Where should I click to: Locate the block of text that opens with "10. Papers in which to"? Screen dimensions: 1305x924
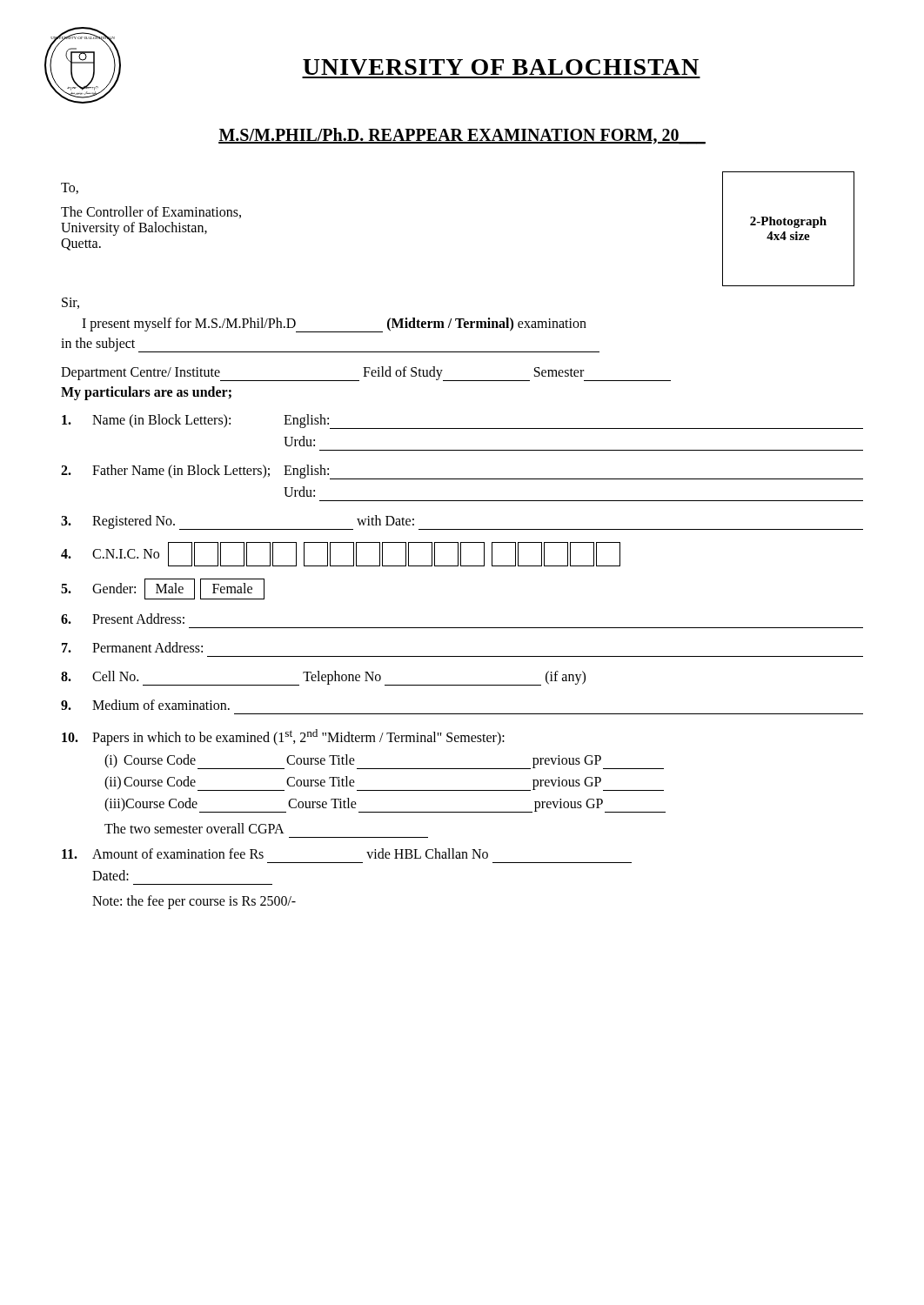[462, 782]
